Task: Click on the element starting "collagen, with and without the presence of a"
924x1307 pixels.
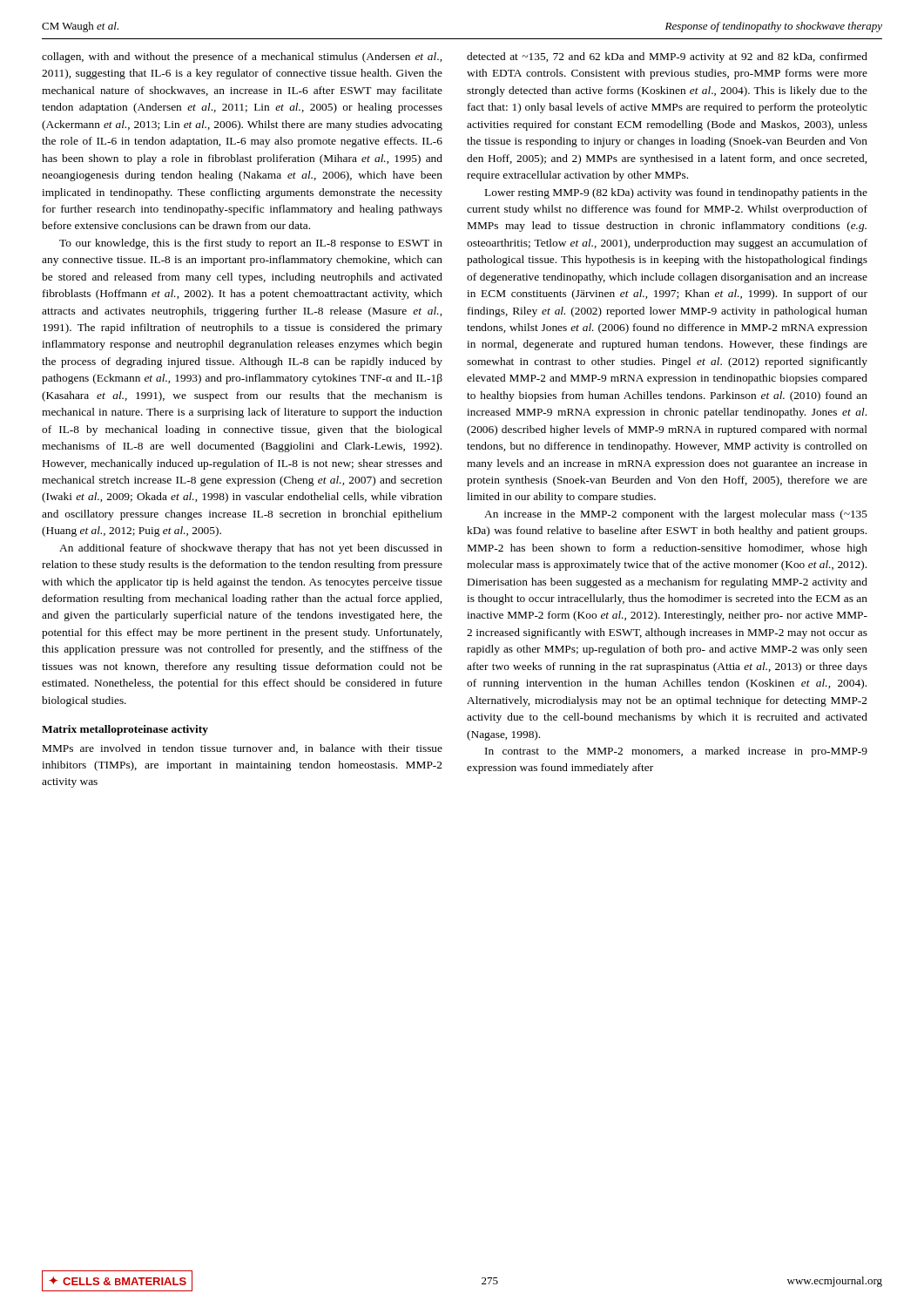Action: (242, 419)
